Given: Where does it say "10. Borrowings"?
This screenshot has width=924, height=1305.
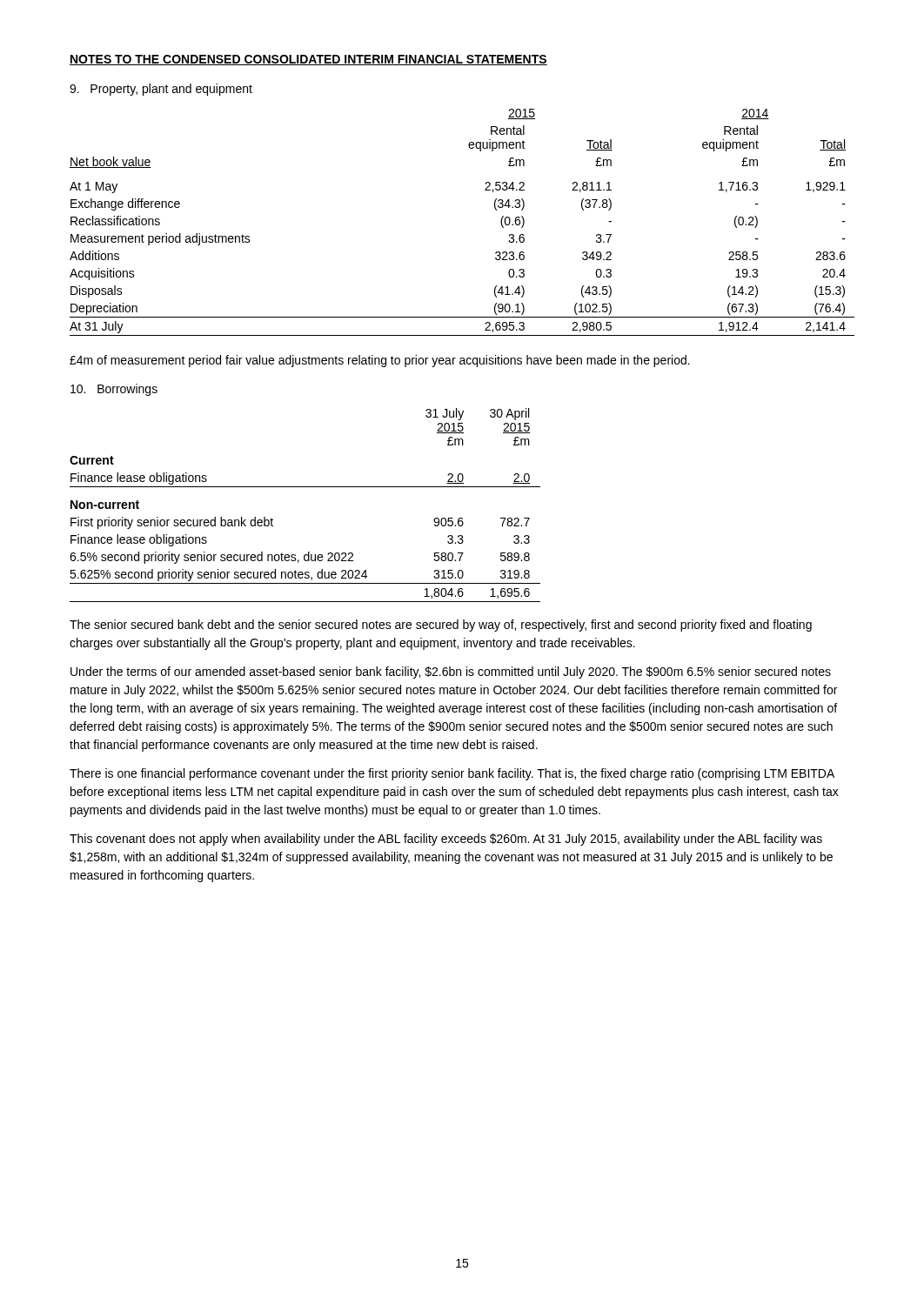Looking at the screenshot, I should click(114, 389).
